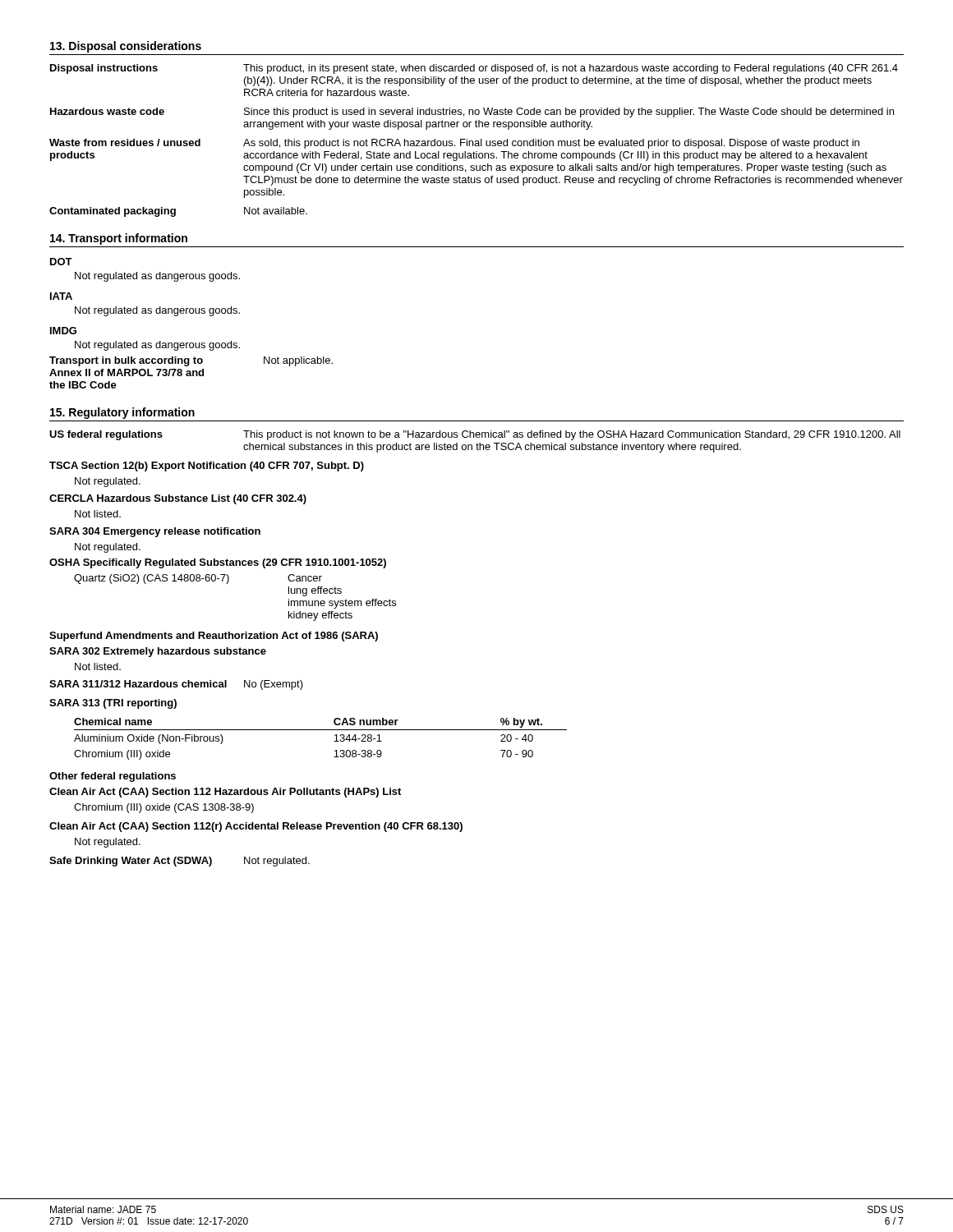Viewport: 953px width, 1232px height.
Task: Find the block starting "Superfund Amendments and"
Action: [214, 637]
